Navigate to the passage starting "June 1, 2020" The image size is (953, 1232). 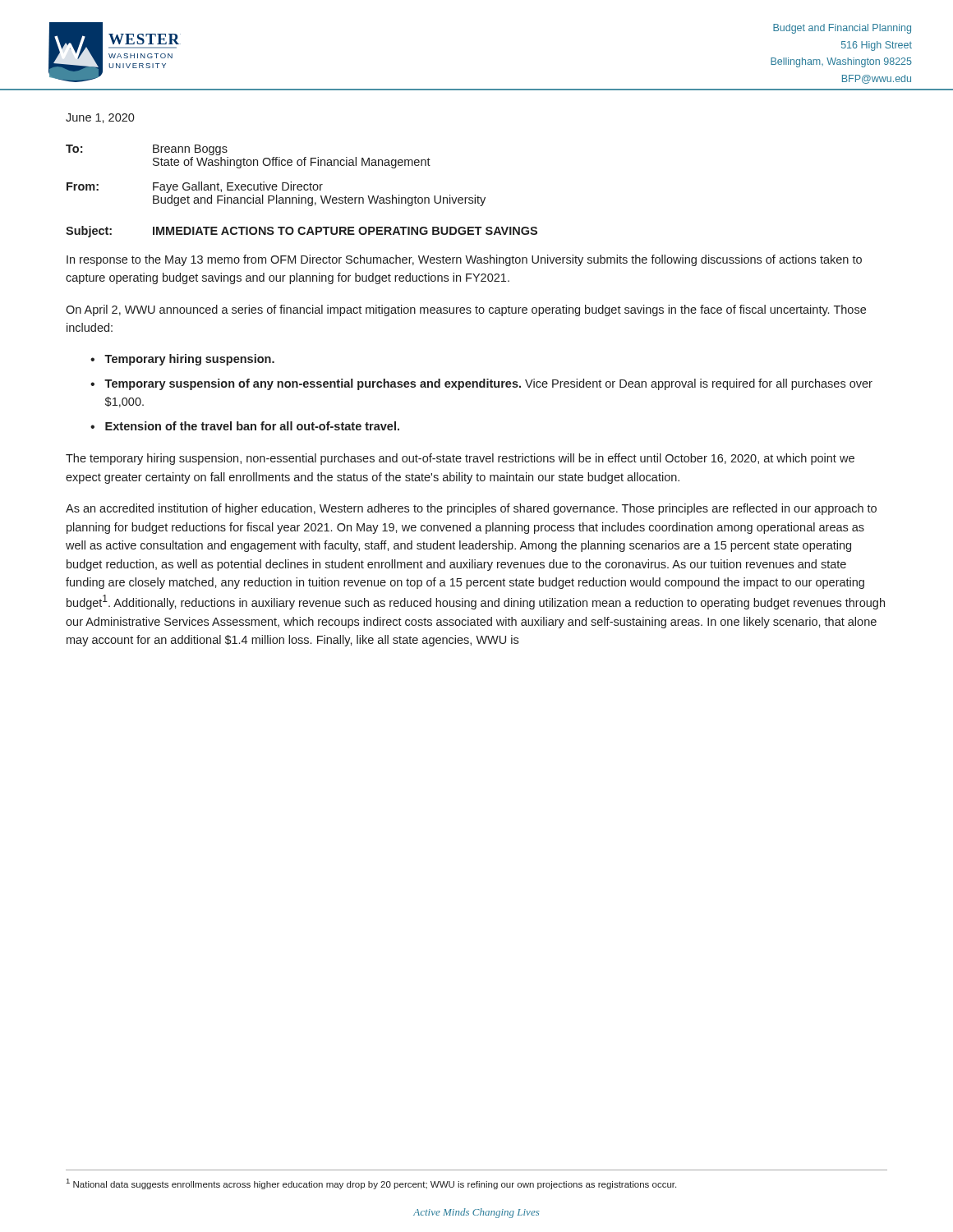100,117
